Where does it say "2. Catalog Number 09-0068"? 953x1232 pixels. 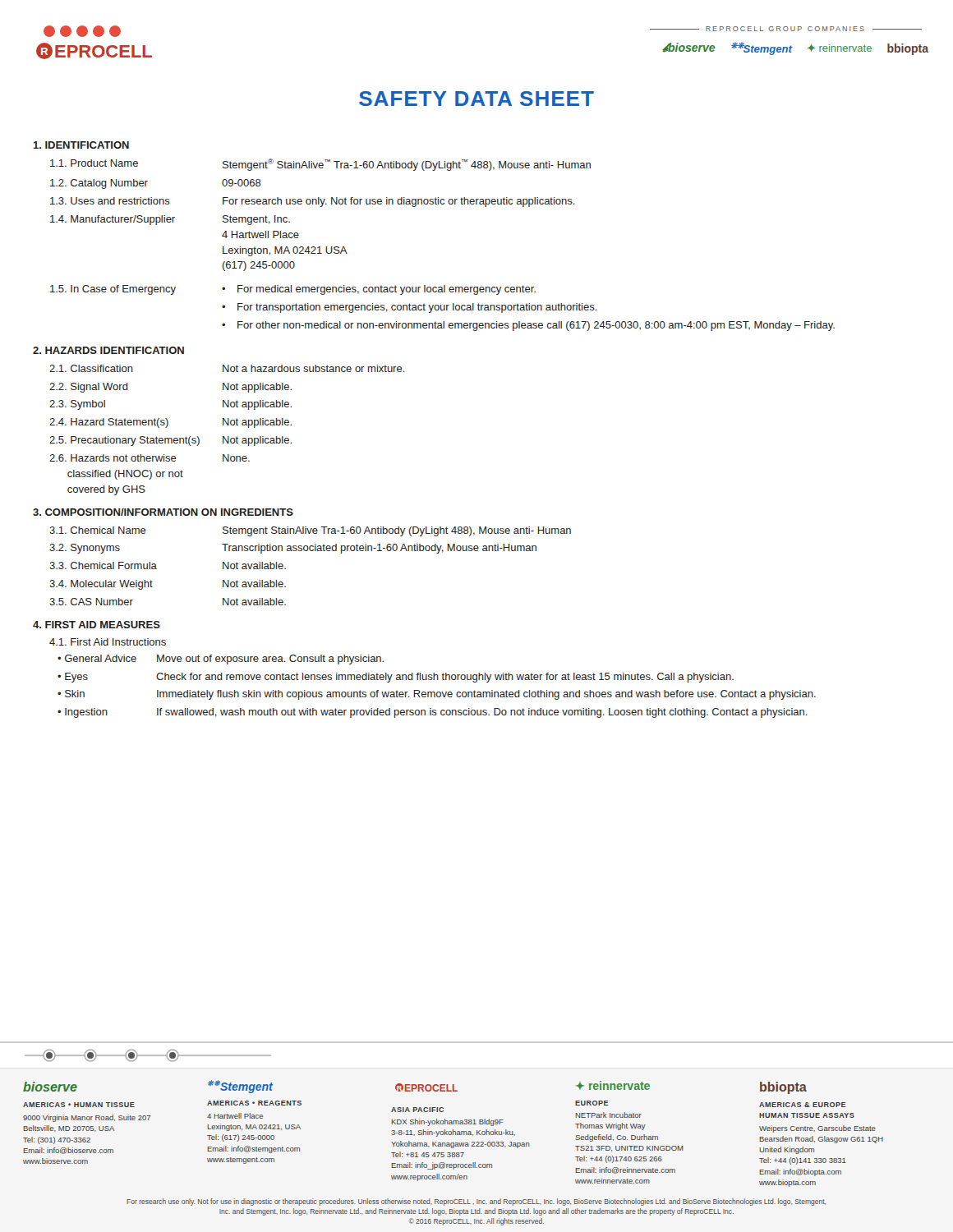pyautogui.click(x=101, y=184)
